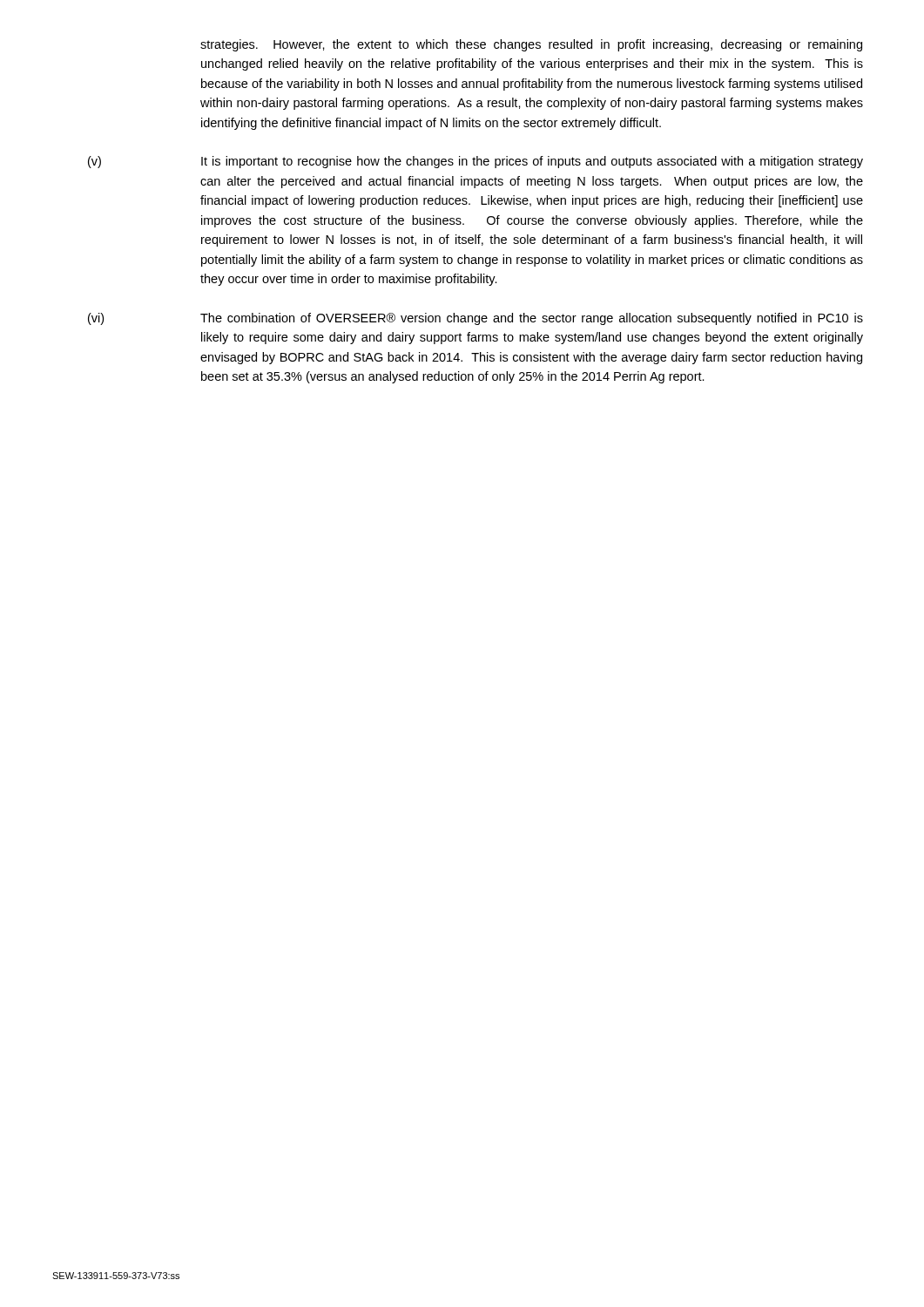
Task: Where is the passage that starts "(v) It is important to recognise"?
Action: click(x=475, y=220)
